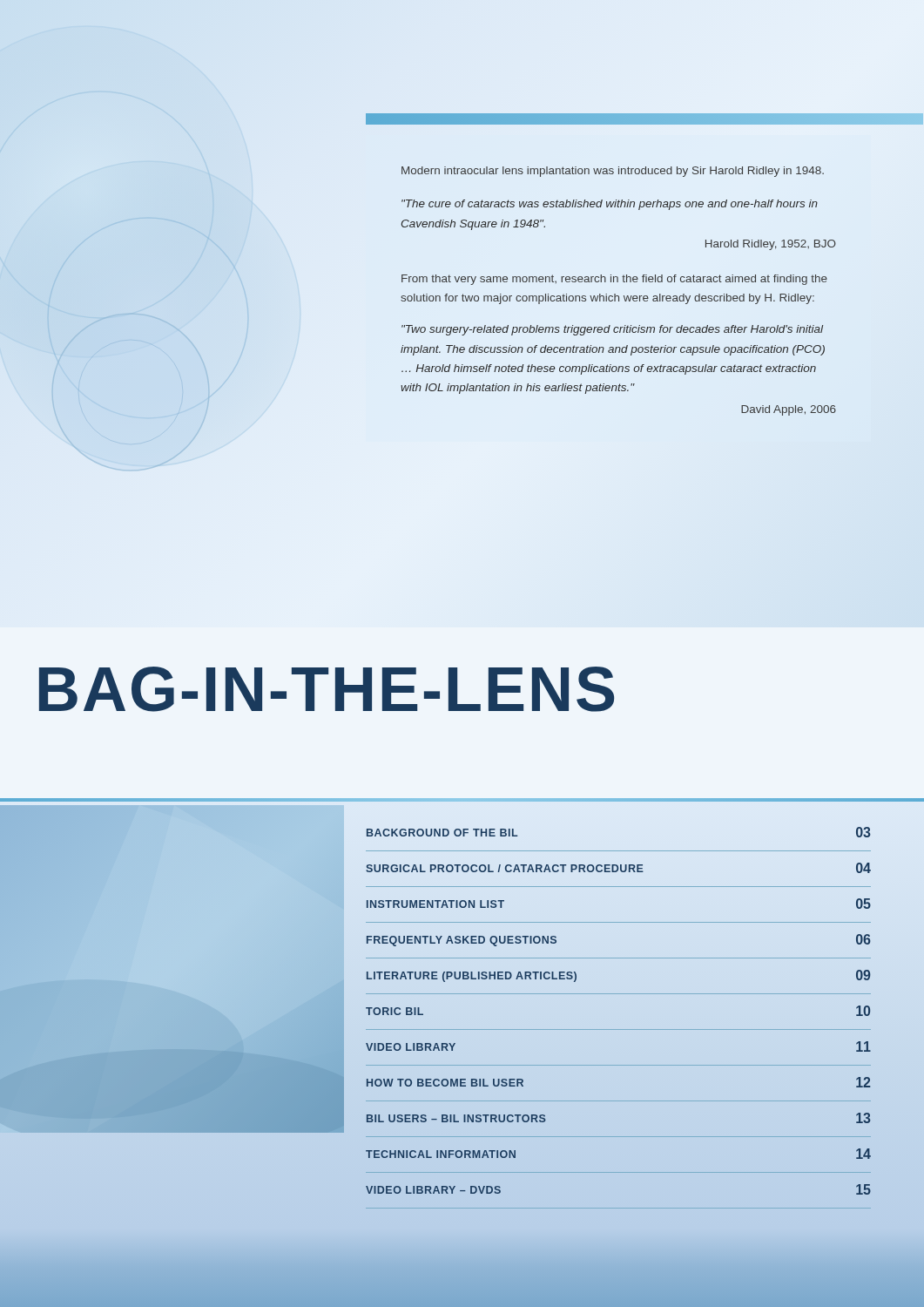Screen dimensions: 1307x924
Task: Select the table that reads "BACKGROUND OF THE"
Action: coord(618,1014)
